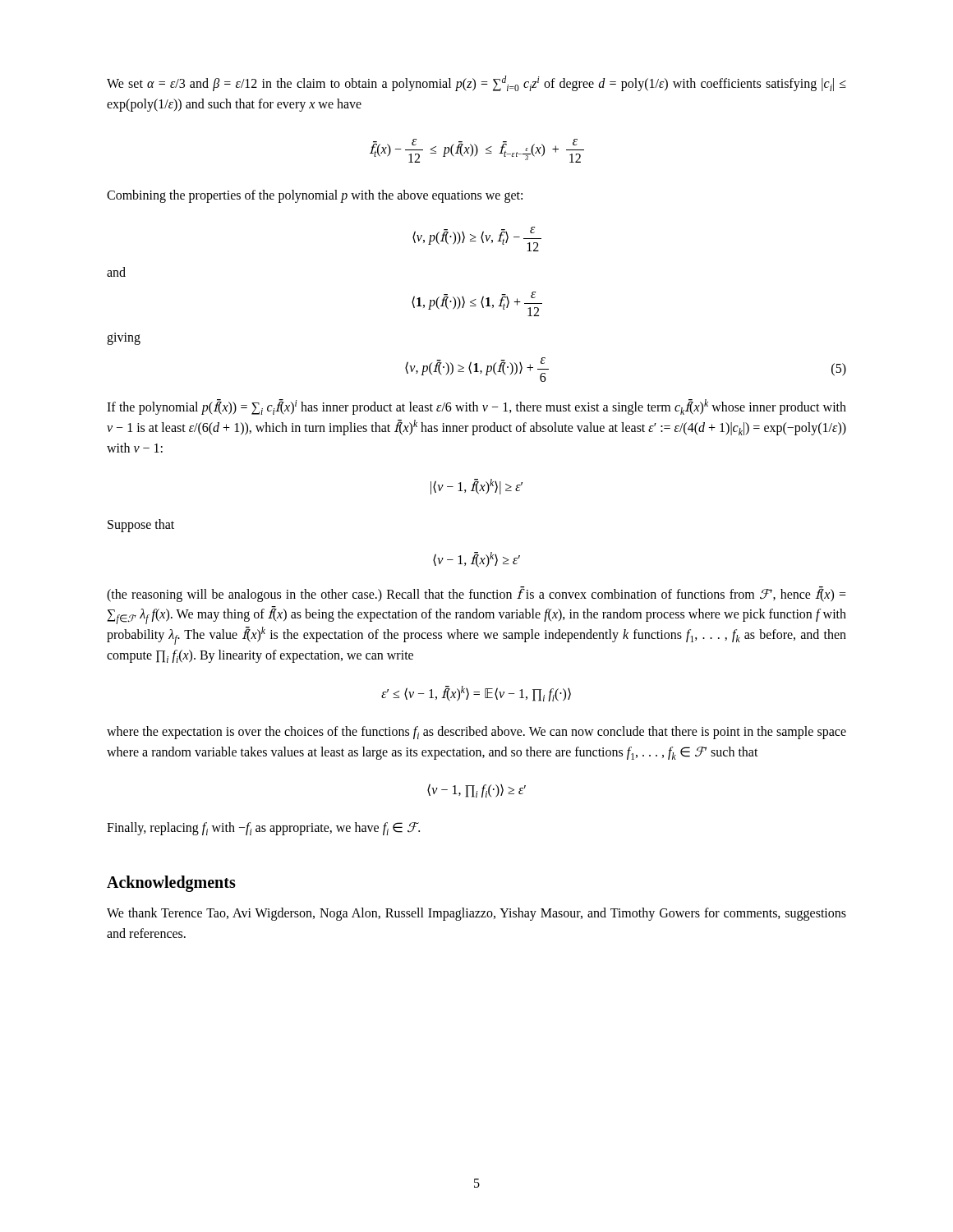This screenshot has width=953, height=1232.
Task: Find the text block with the text "We thank Terence Tao, Avi Wigderson, Noga"
Action: 476,923
